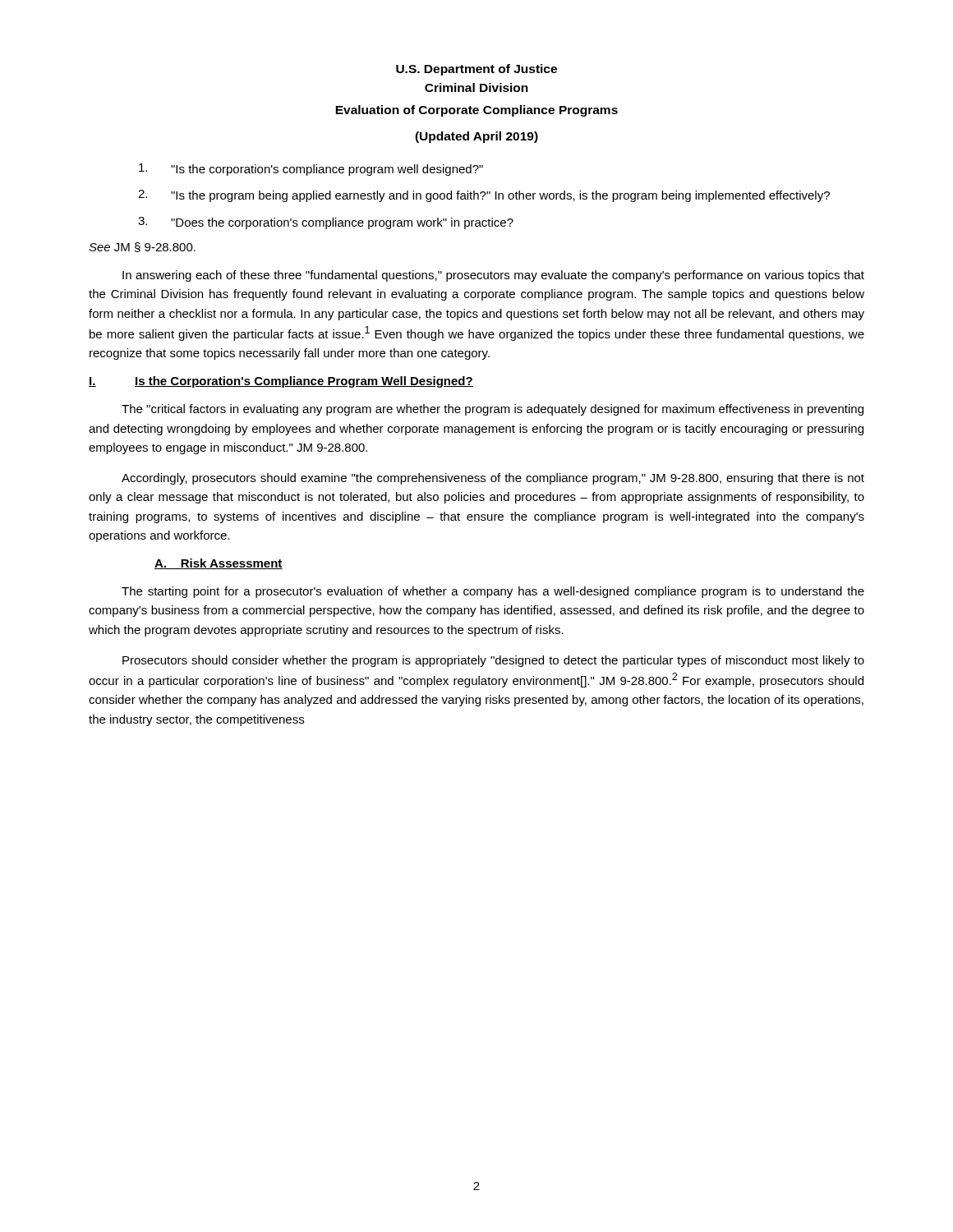The height and width of the screenshot is (1232, 953).
Task: Locate the text "A. Risk Assessment"
Action: pos(218,563)
